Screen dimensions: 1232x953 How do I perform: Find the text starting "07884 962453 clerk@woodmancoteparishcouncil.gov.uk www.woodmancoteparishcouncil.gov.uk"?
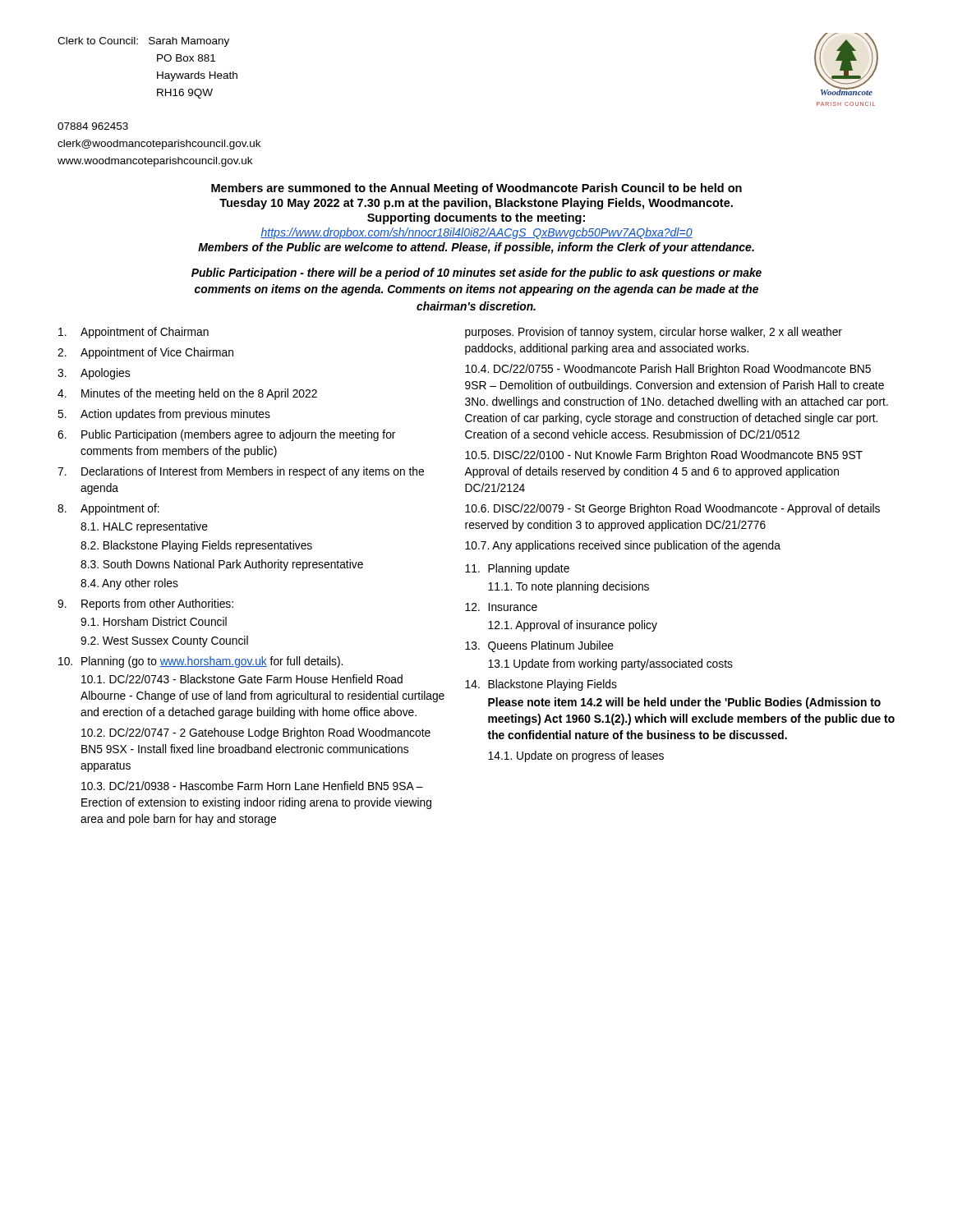coord(159,143)
